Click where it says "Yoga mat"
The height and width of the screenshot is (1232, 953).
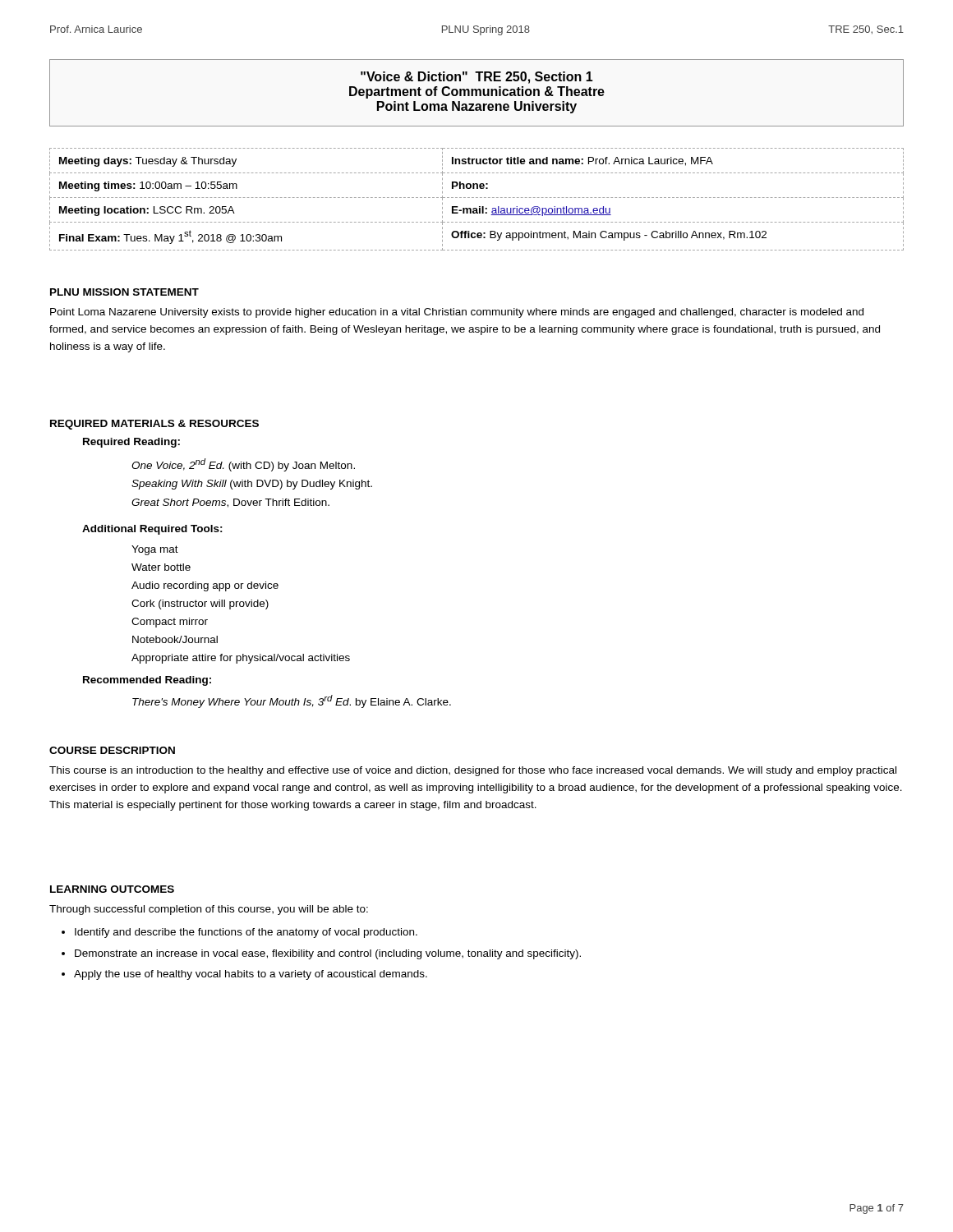[155, 550]
